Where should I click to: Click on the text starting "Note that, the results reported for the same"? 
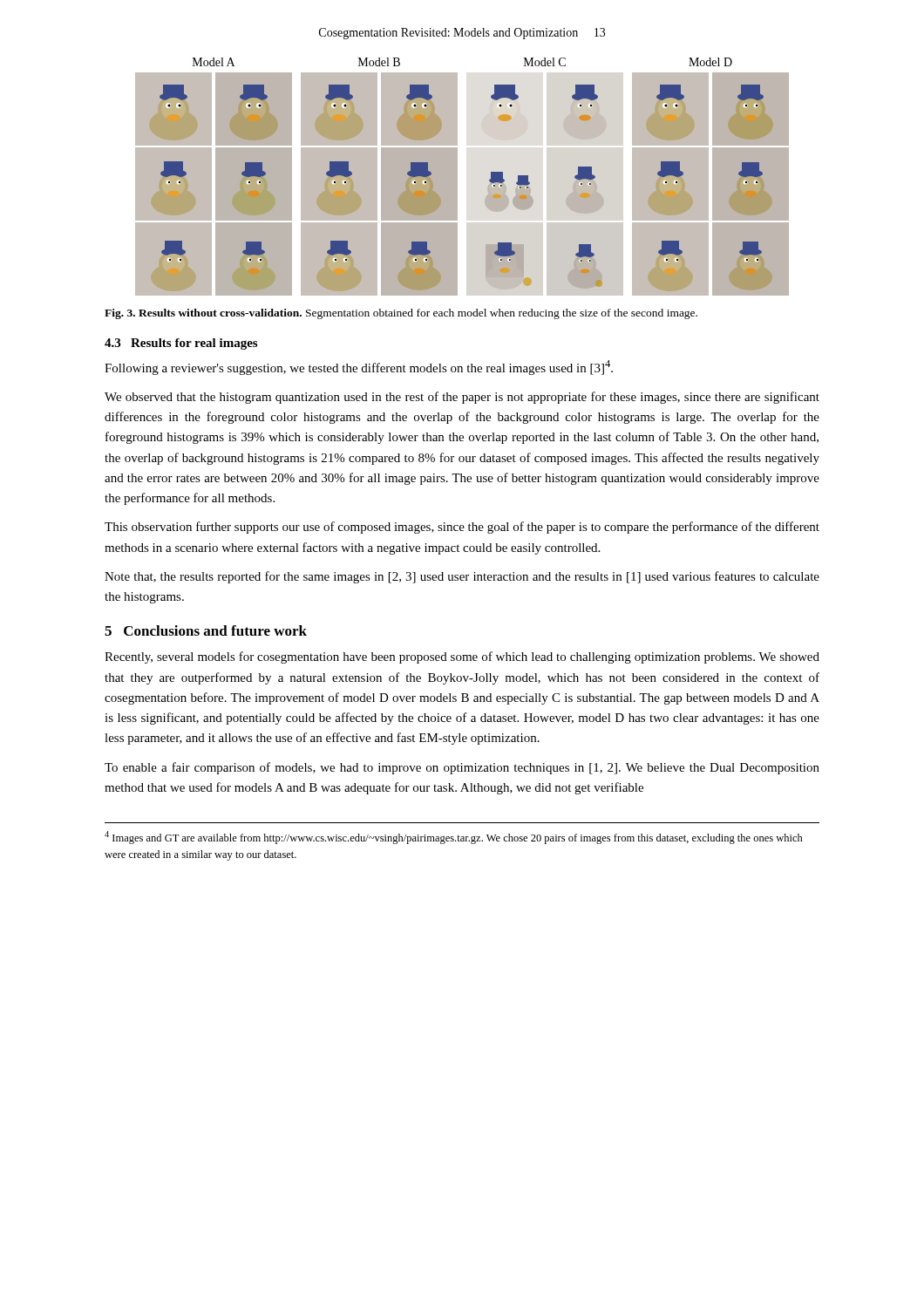pos(462,586)
